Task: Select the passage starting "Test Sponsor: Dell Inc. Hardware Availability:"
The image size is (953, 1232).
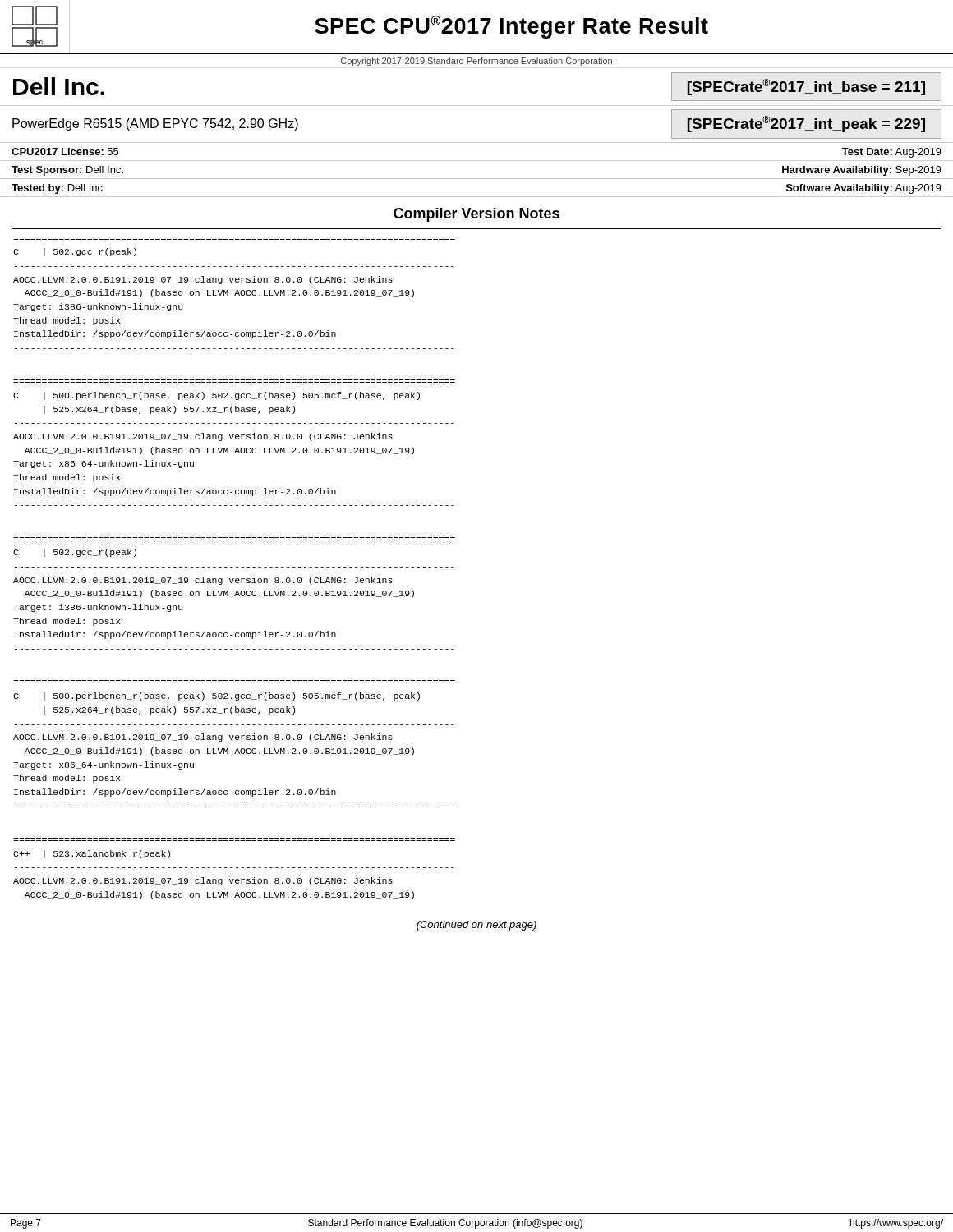Action: (x=476, y=169)
